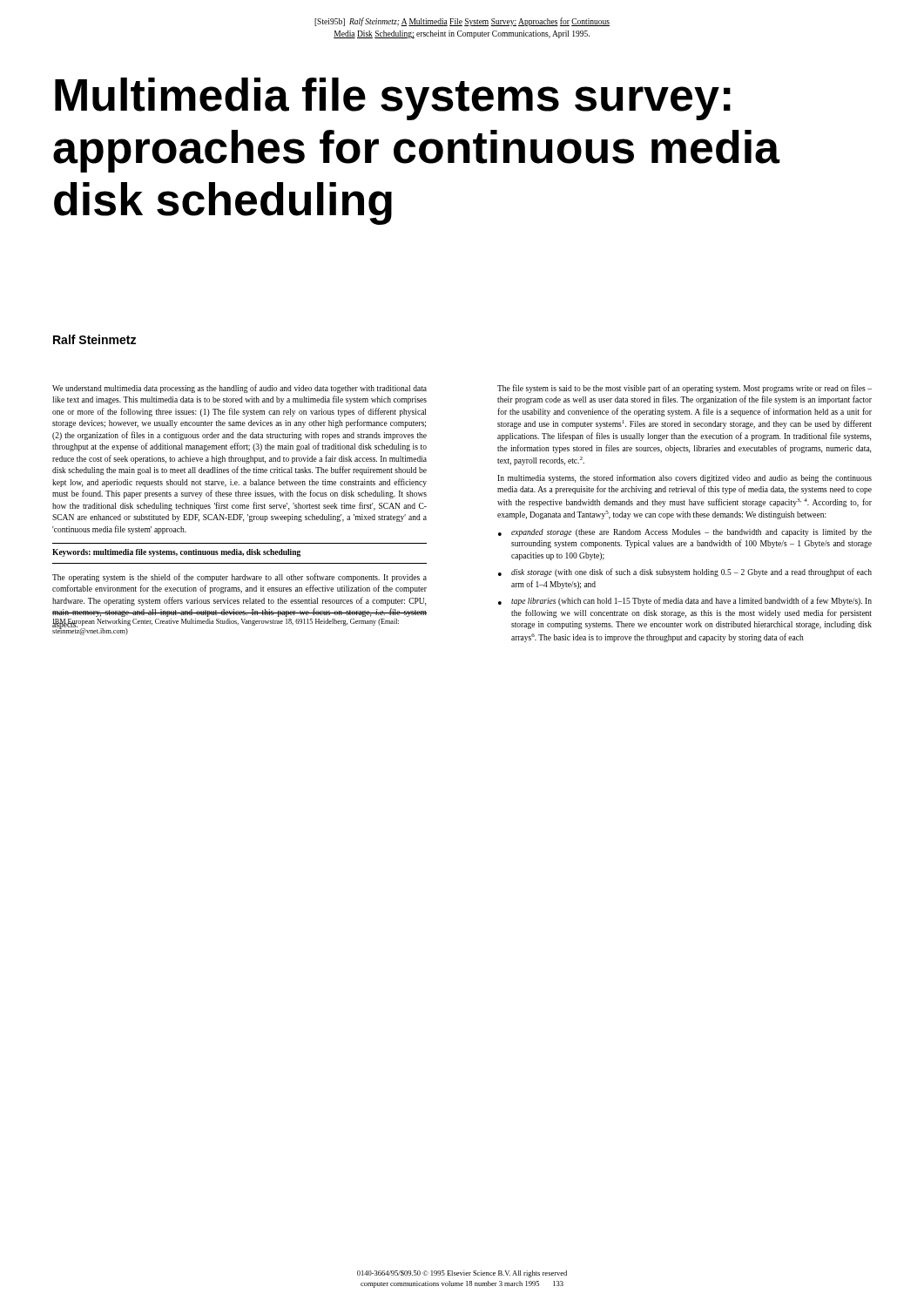This screenshot has width=924, height=1307.
Task: Locate the list item that reads "• disk storage (with one disk of such"
Action: (x=684, y=579)
